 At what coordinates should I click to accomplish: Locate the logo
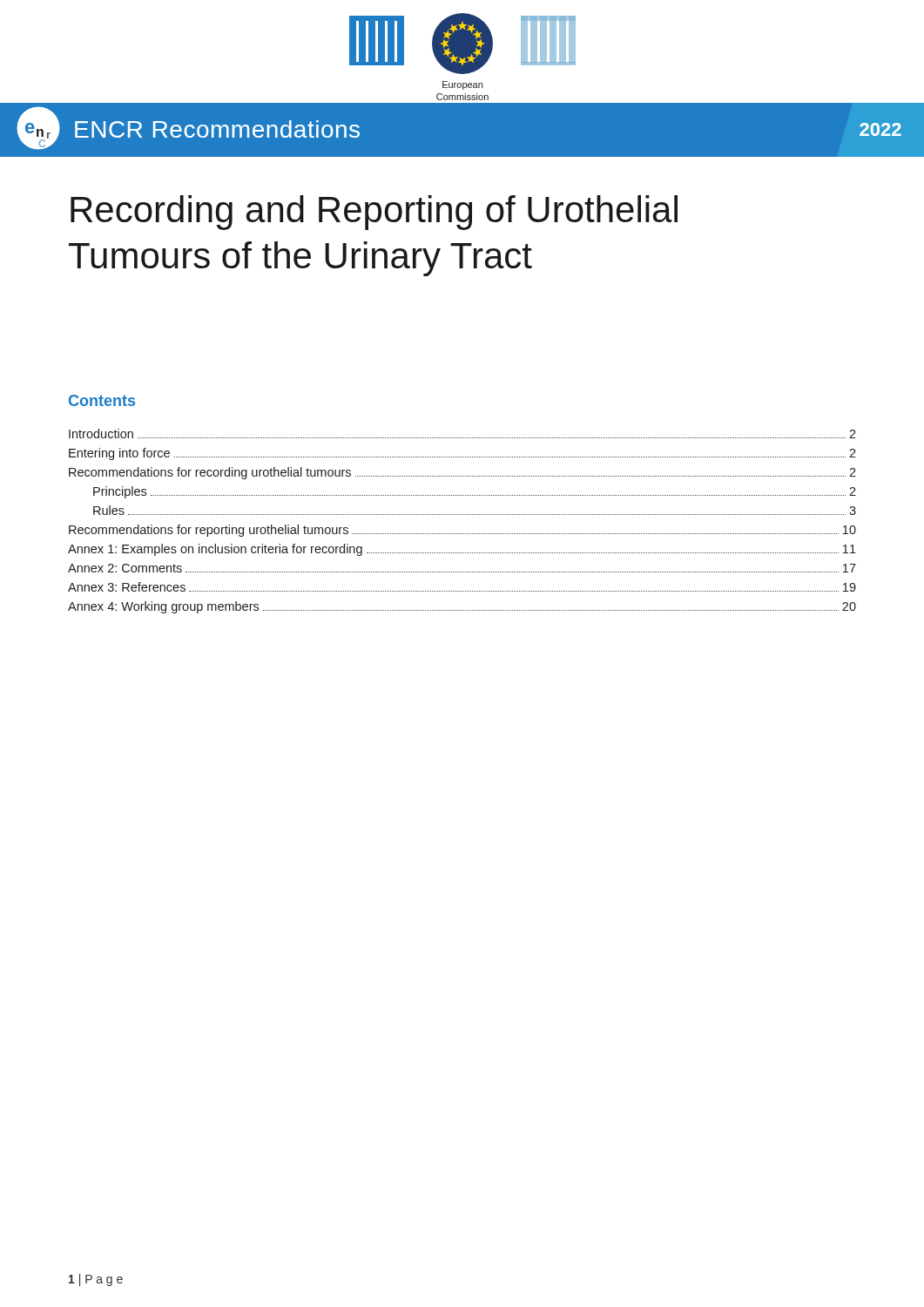pos(462,78)
